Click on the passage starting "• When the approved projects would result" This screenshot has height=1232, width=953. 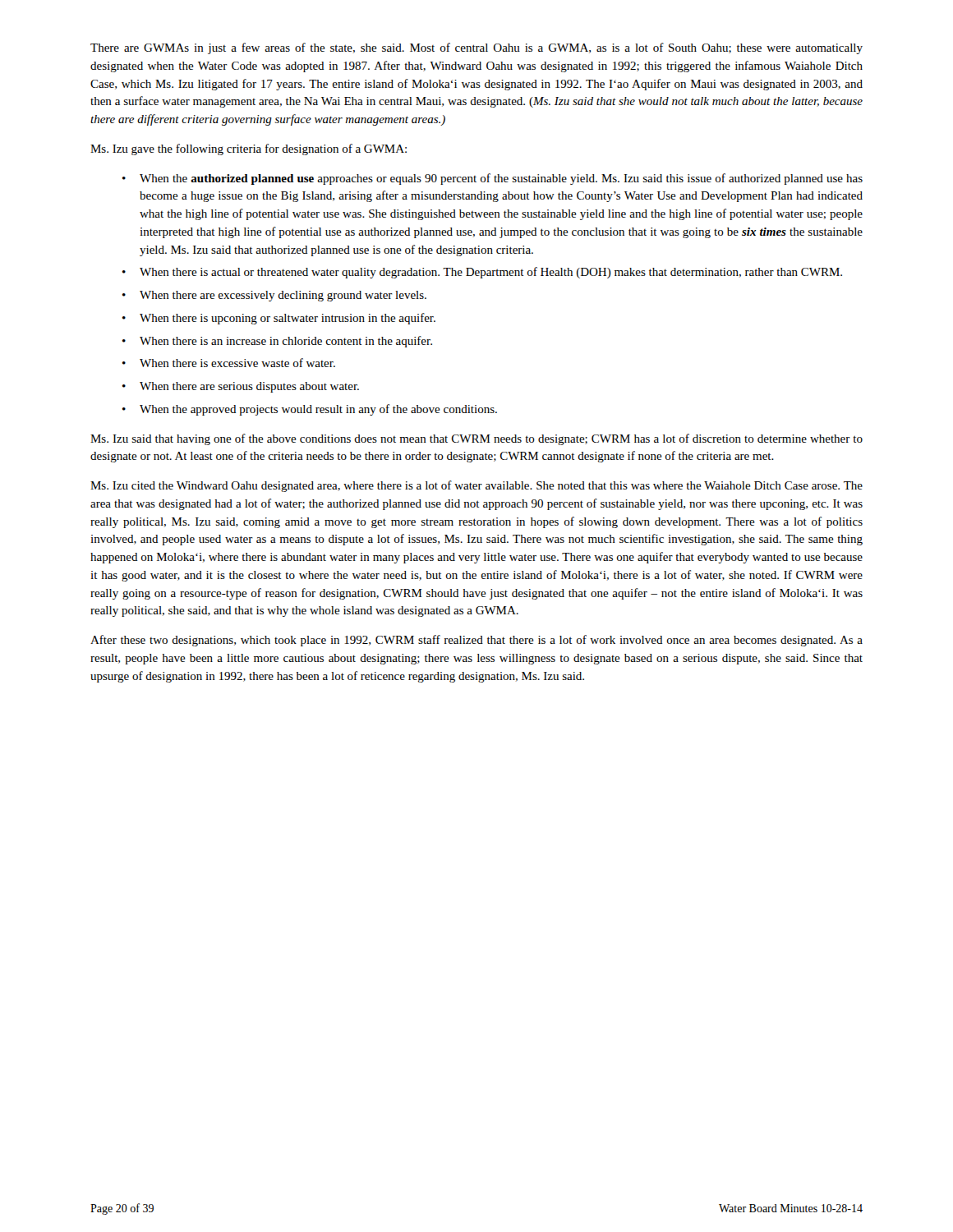[492, 410]
